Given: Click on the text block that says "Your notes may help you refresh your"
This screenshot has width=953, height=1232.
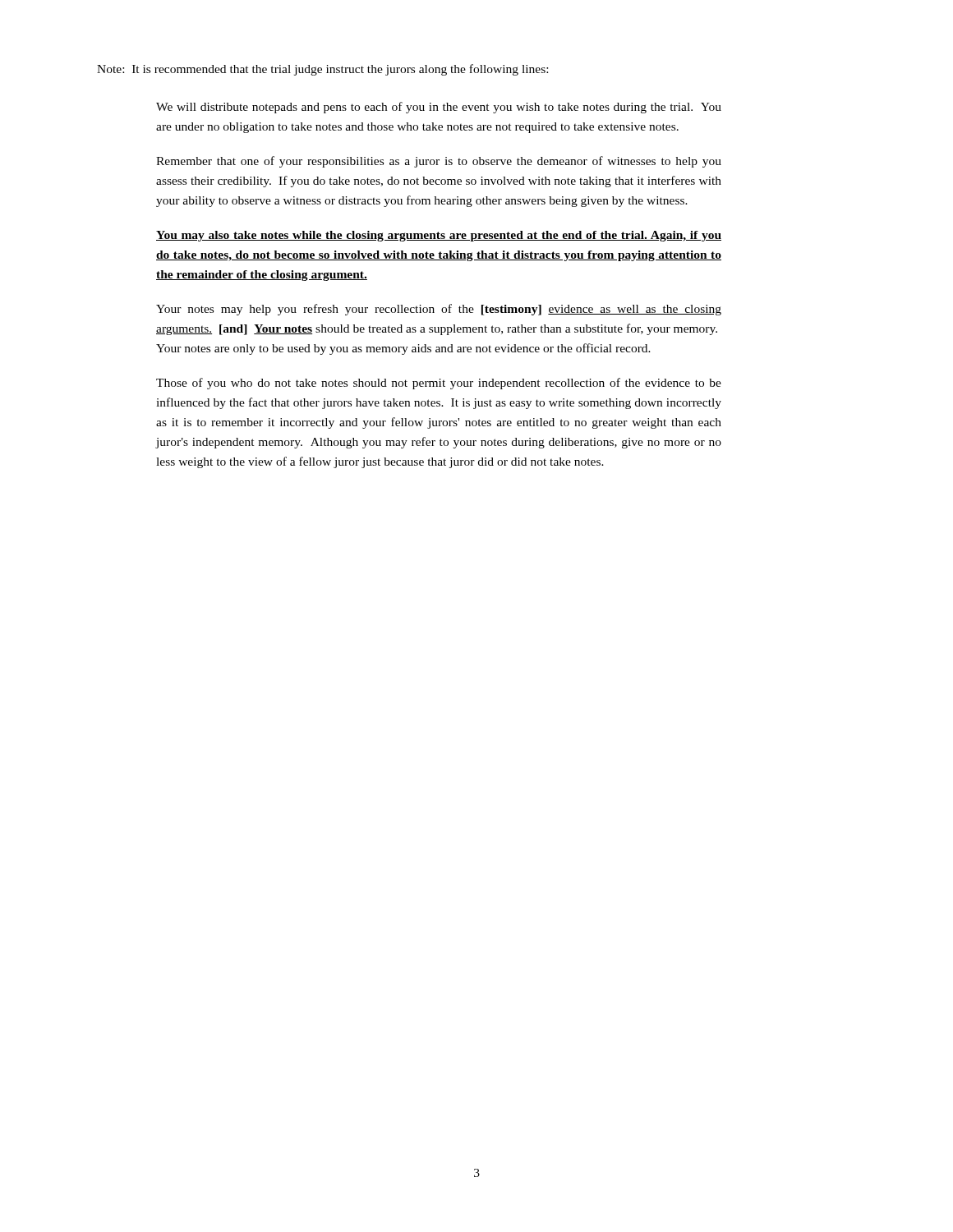Looking at the screenshot, I should pyautogui.click(x=439, y=329).
